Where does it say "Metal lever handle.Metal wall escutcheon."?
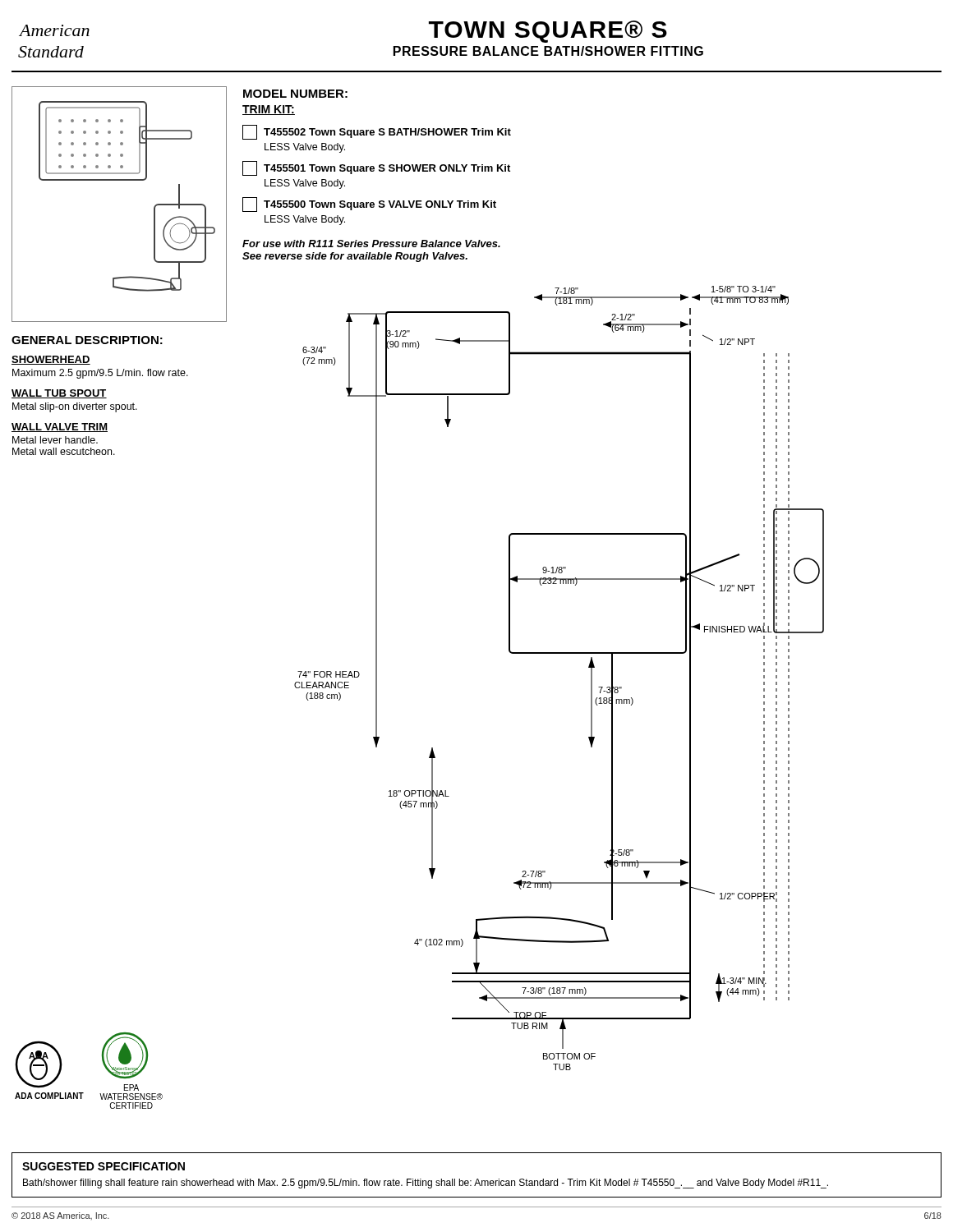The width and height of the screenshot is (953, 1232). (x=63, y=446)
